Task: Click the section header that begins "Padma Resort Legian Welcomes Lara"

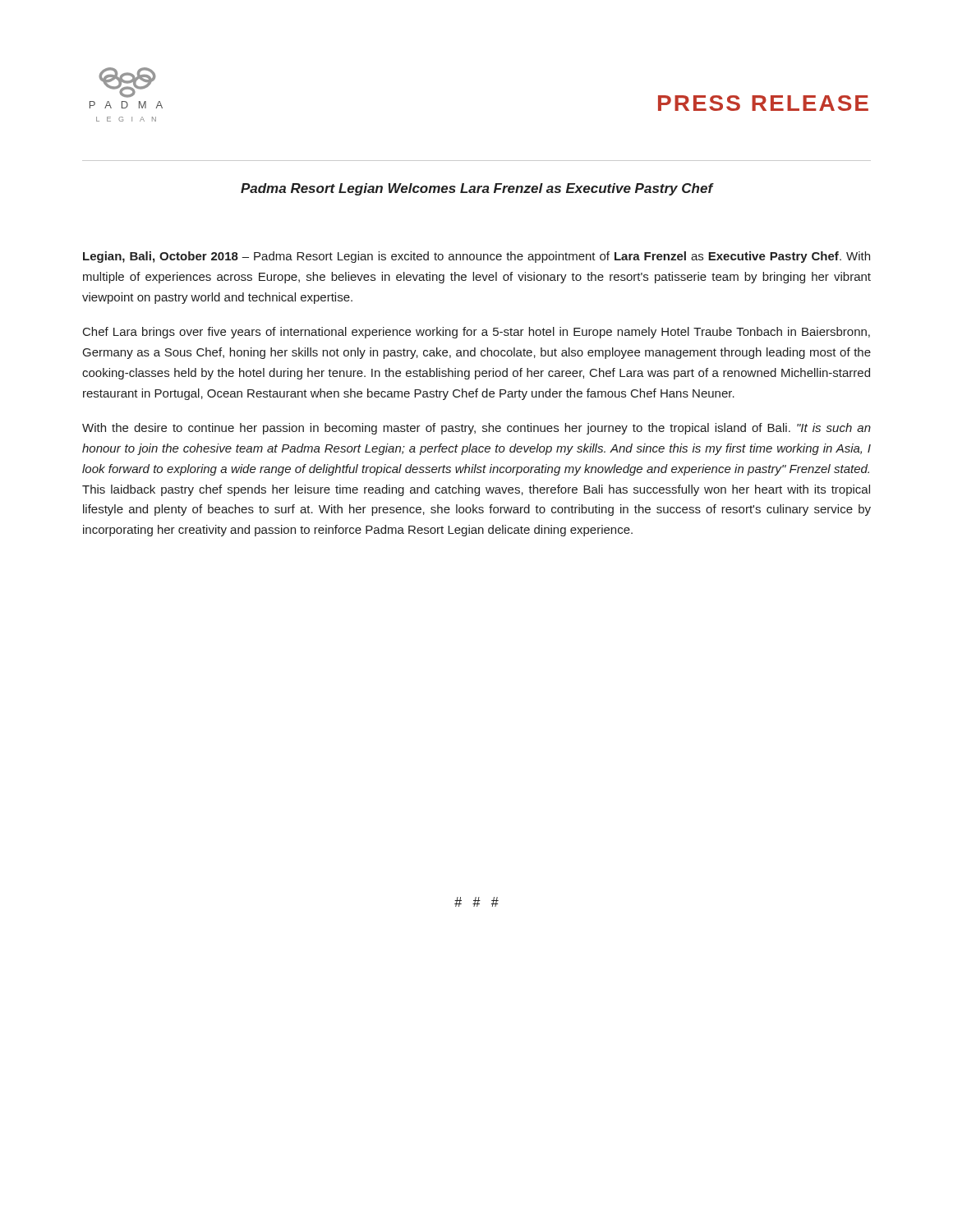Action: (x=476, y=189)
